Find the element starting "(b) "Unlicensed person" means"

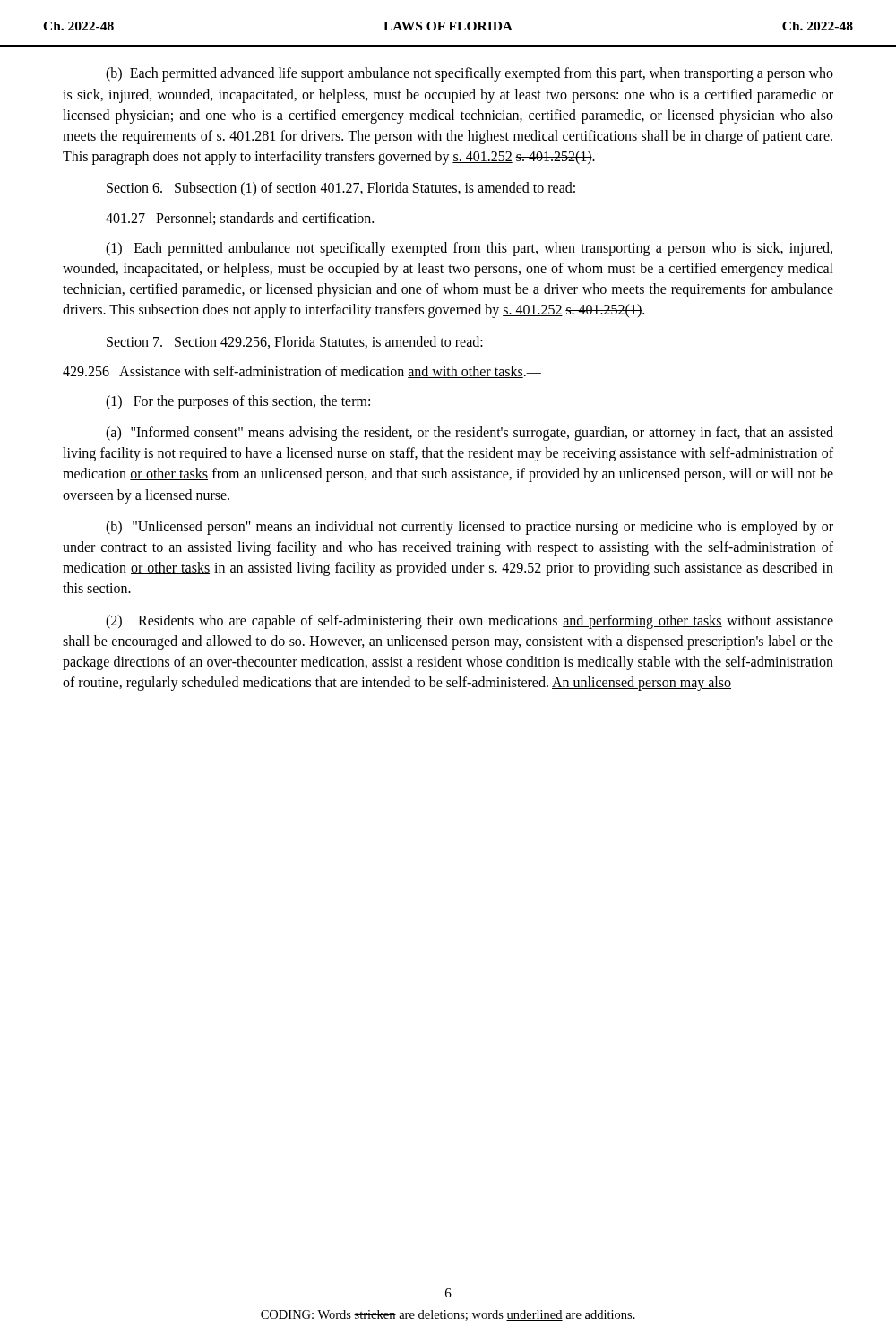(x=448, y=557)
